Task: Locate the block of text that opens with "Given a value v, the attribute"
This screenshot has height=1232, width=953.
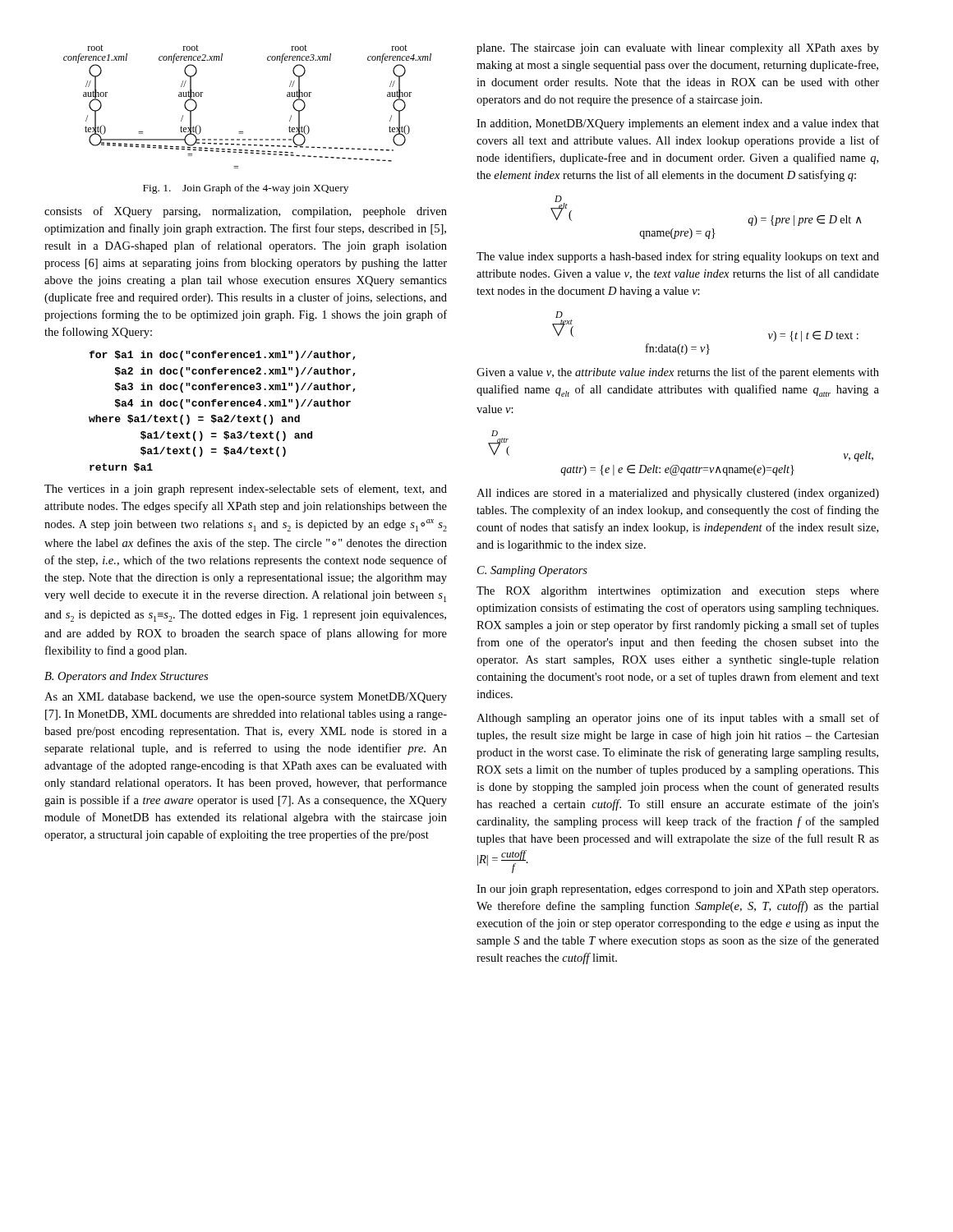Action: [678, 390]
